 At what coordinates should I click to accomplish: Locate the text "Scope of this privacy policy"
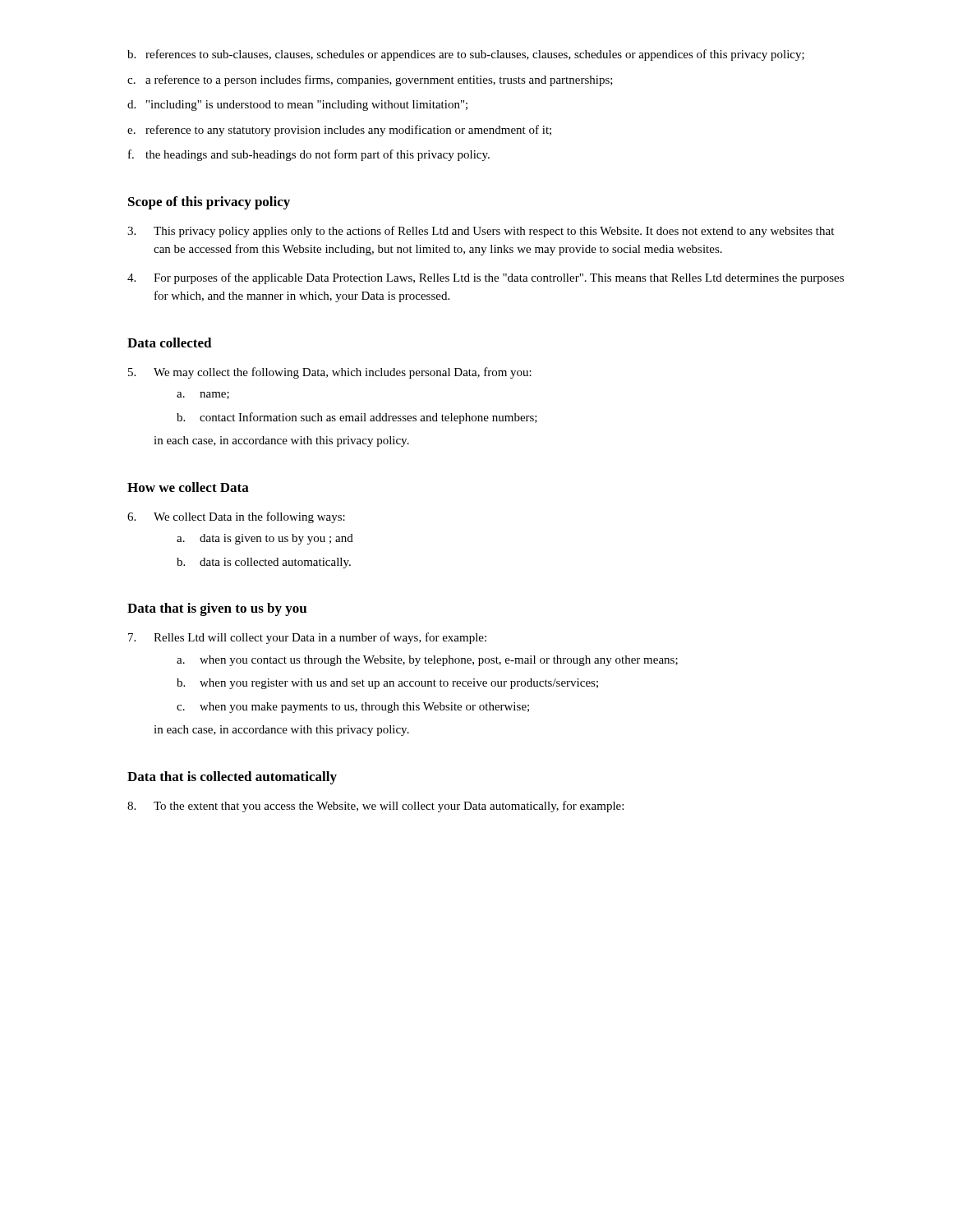[x=209, y=201]
